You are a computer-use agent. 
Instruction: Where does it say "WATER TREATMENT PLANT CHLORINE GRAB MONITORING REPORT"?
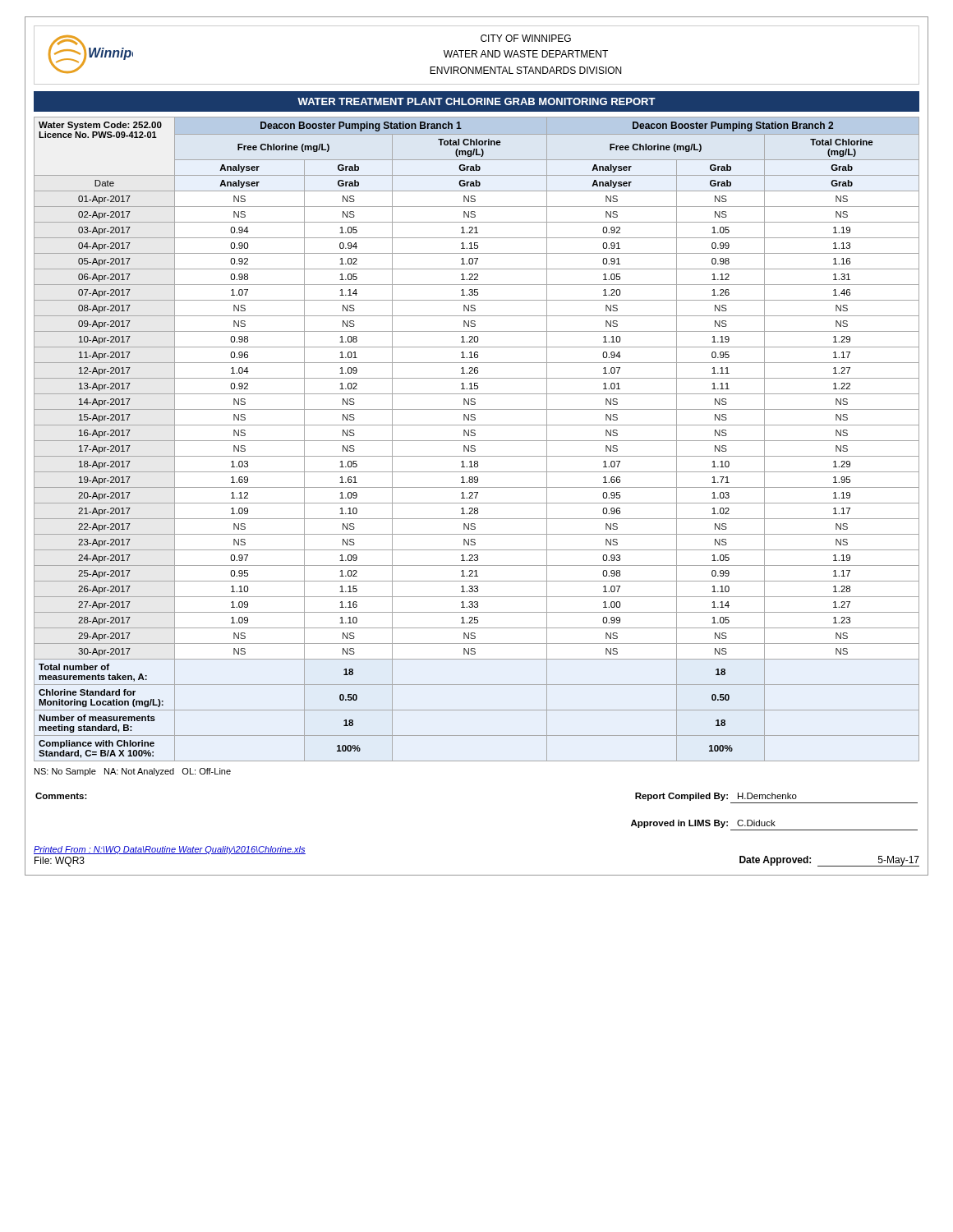tap(476, 101)
